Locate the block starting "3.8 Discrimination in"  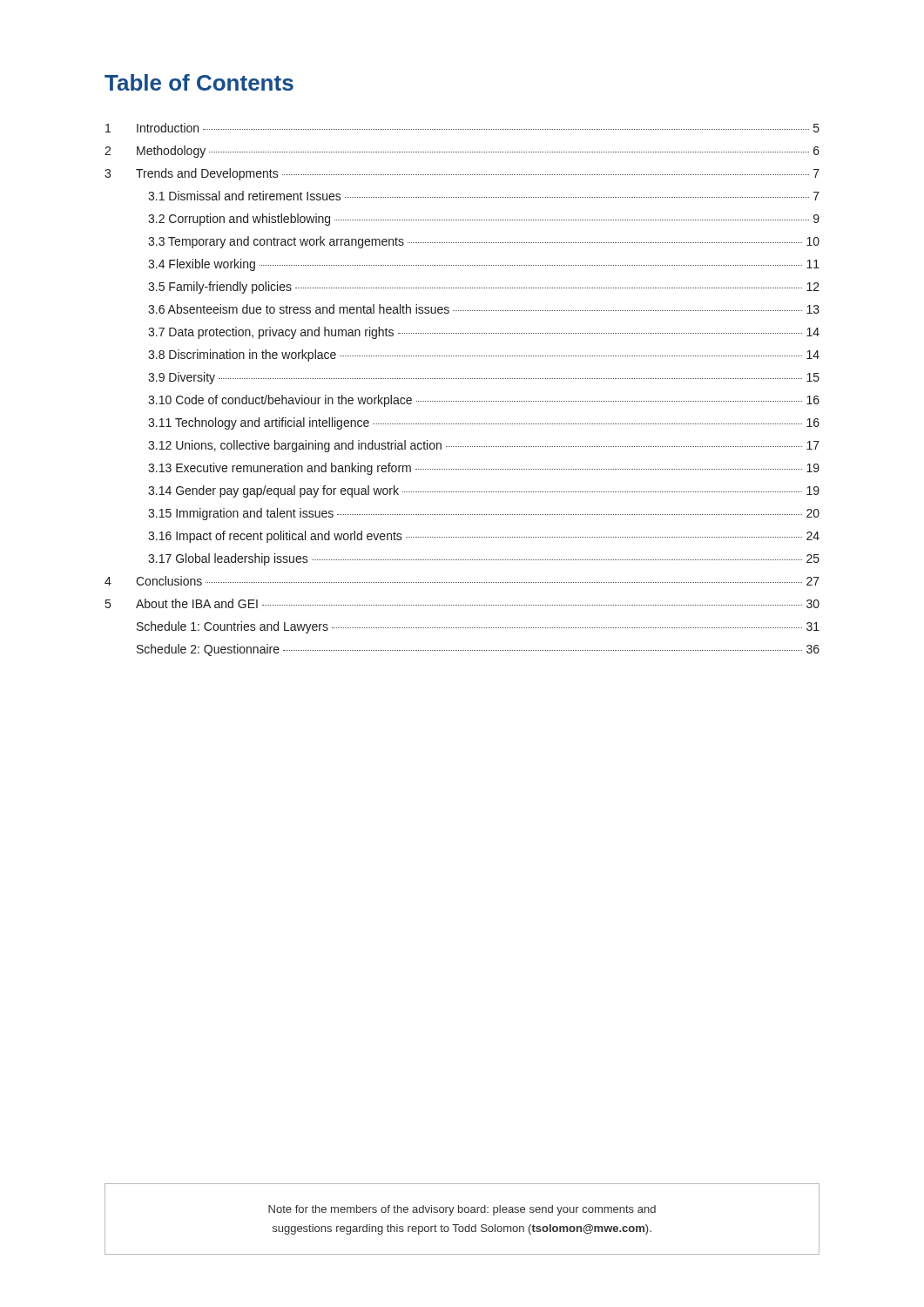pyautogui.click(x=484, y=355)
